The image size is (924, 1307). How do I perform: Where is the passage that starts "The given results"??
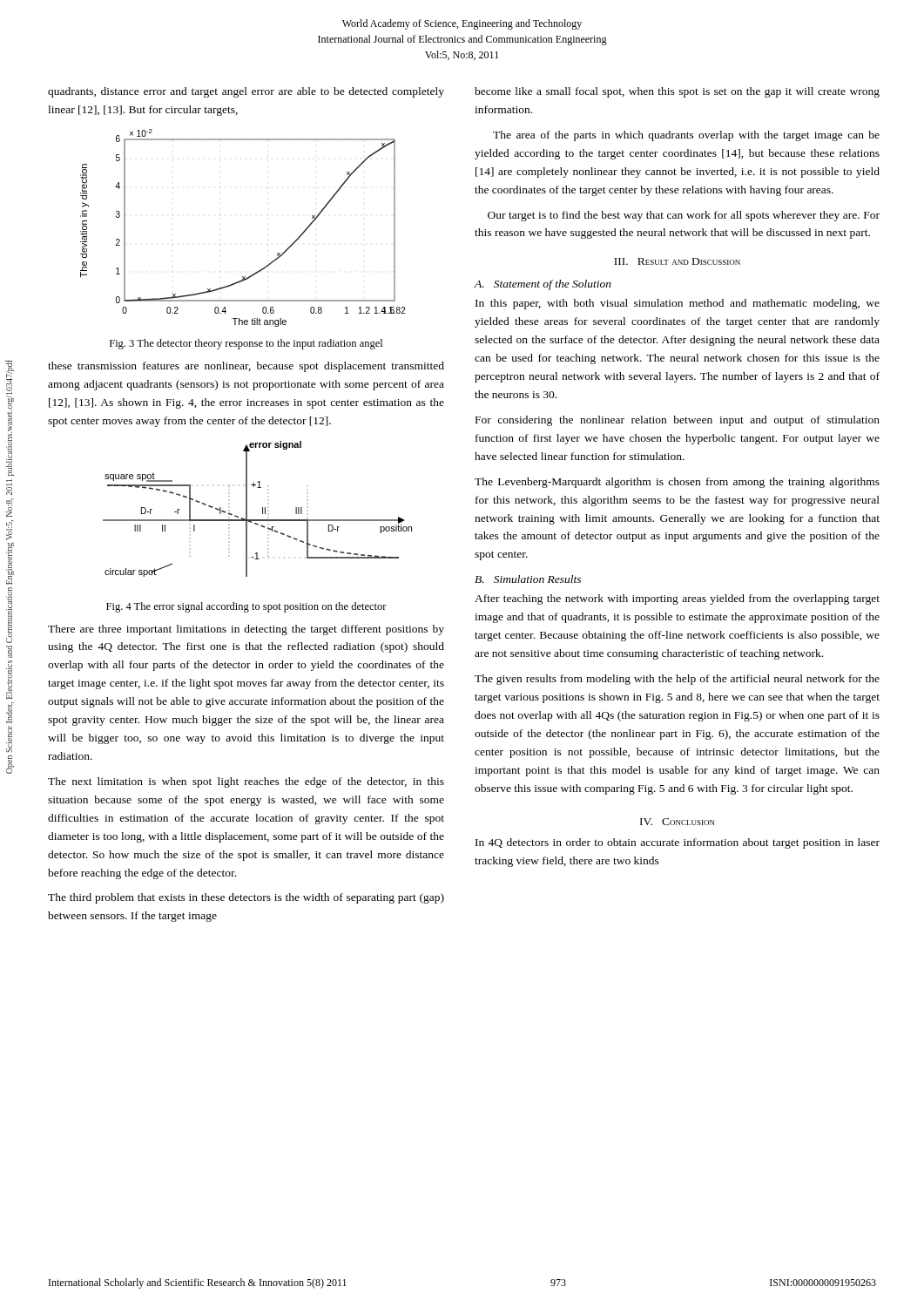pos(677,733)
